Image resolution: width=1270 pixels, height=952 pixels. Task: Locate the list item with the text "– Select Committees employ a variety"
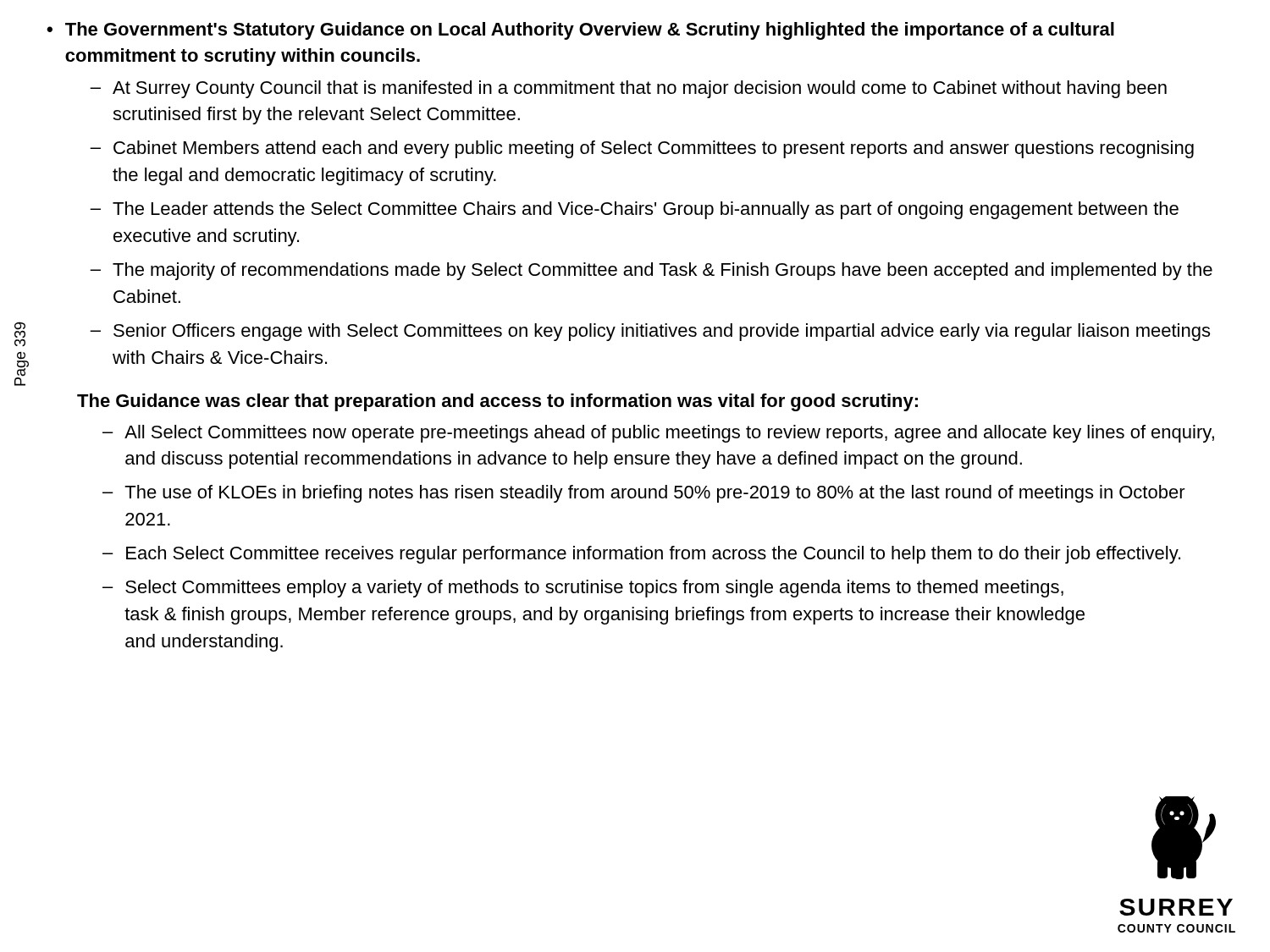tap(600, 614)
